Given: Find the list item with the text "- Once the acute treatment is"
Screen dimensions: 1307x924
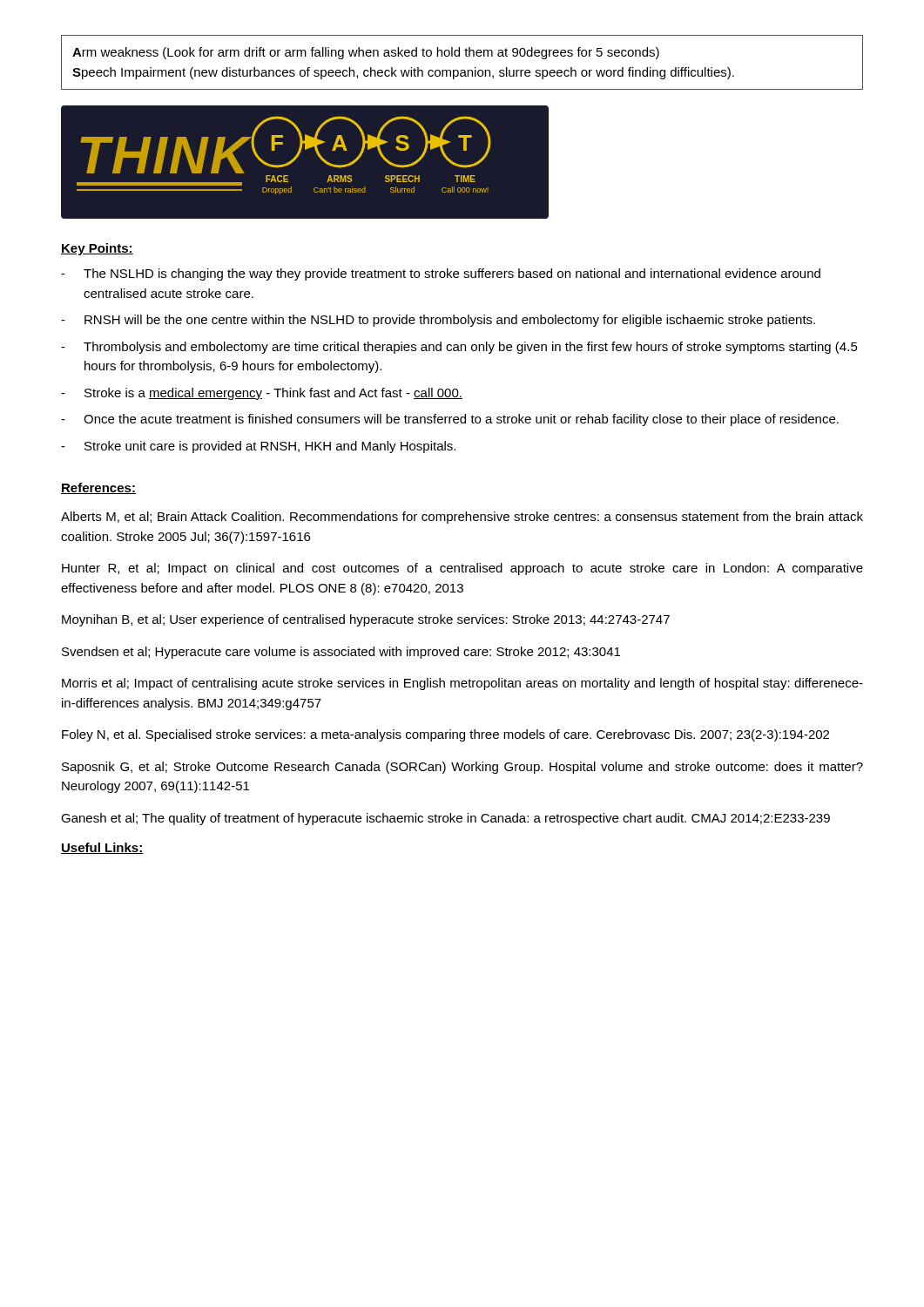Looking at the screenshot, I should 450,419.
